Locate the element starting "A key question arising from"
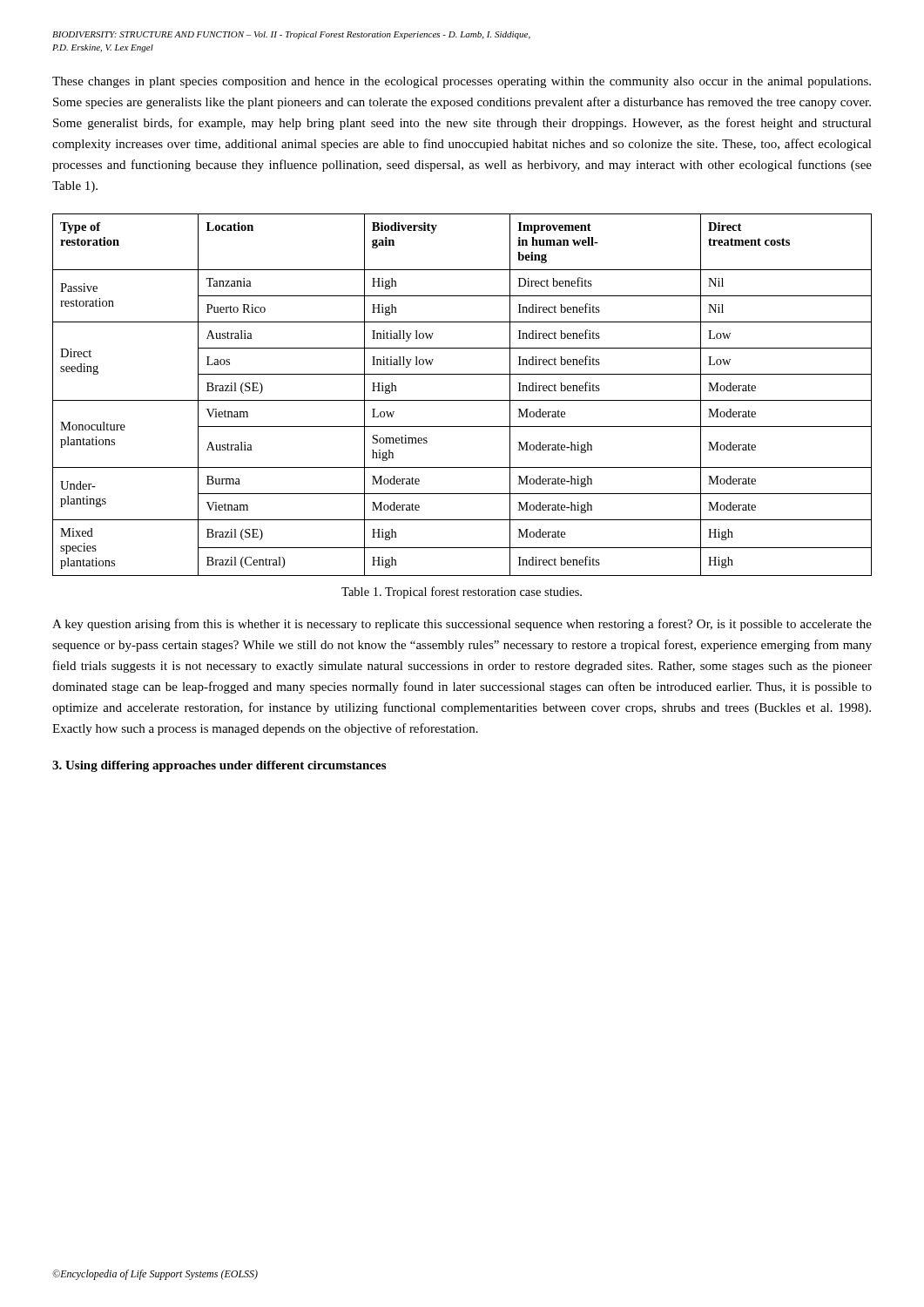Viewport: 924px width, 1307px height. pyautogui.click(x=462, y=676)
